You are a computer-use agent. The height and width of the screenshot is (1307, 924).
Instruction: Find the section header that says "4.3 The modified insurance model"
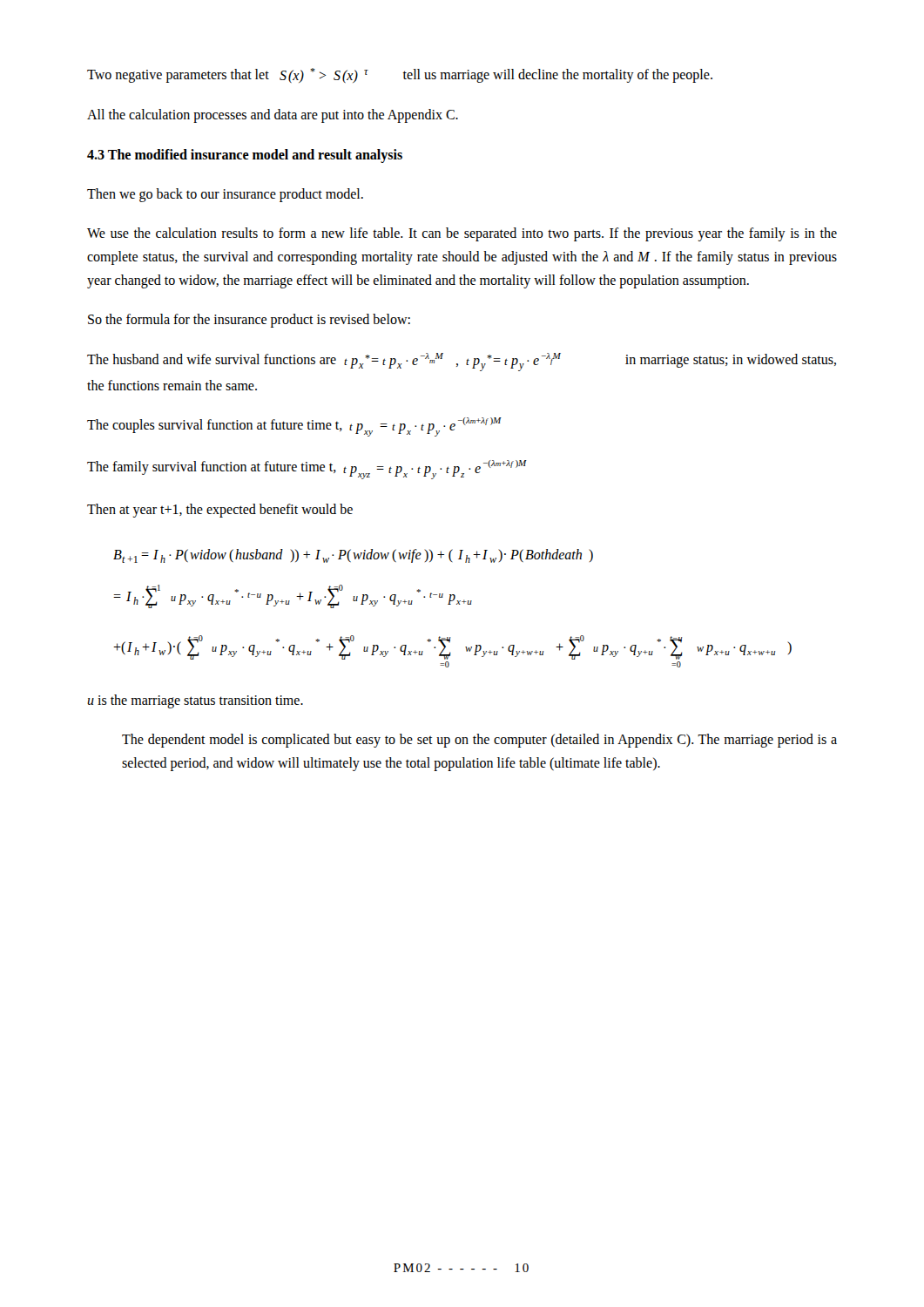pyautogui.click(x=245, y=154)
